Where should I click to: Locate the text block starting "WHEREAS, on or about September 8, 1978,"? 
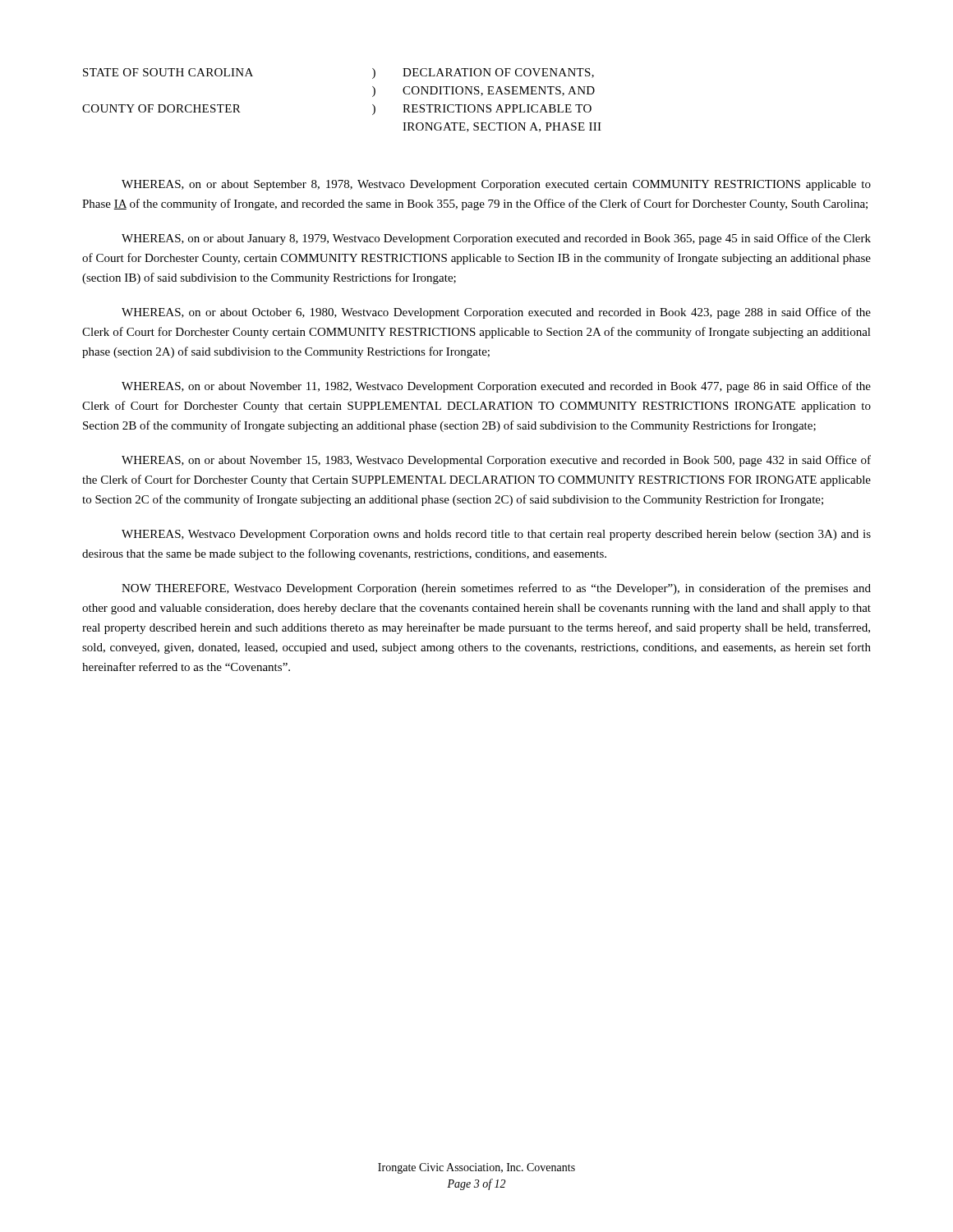pos(476,194)
